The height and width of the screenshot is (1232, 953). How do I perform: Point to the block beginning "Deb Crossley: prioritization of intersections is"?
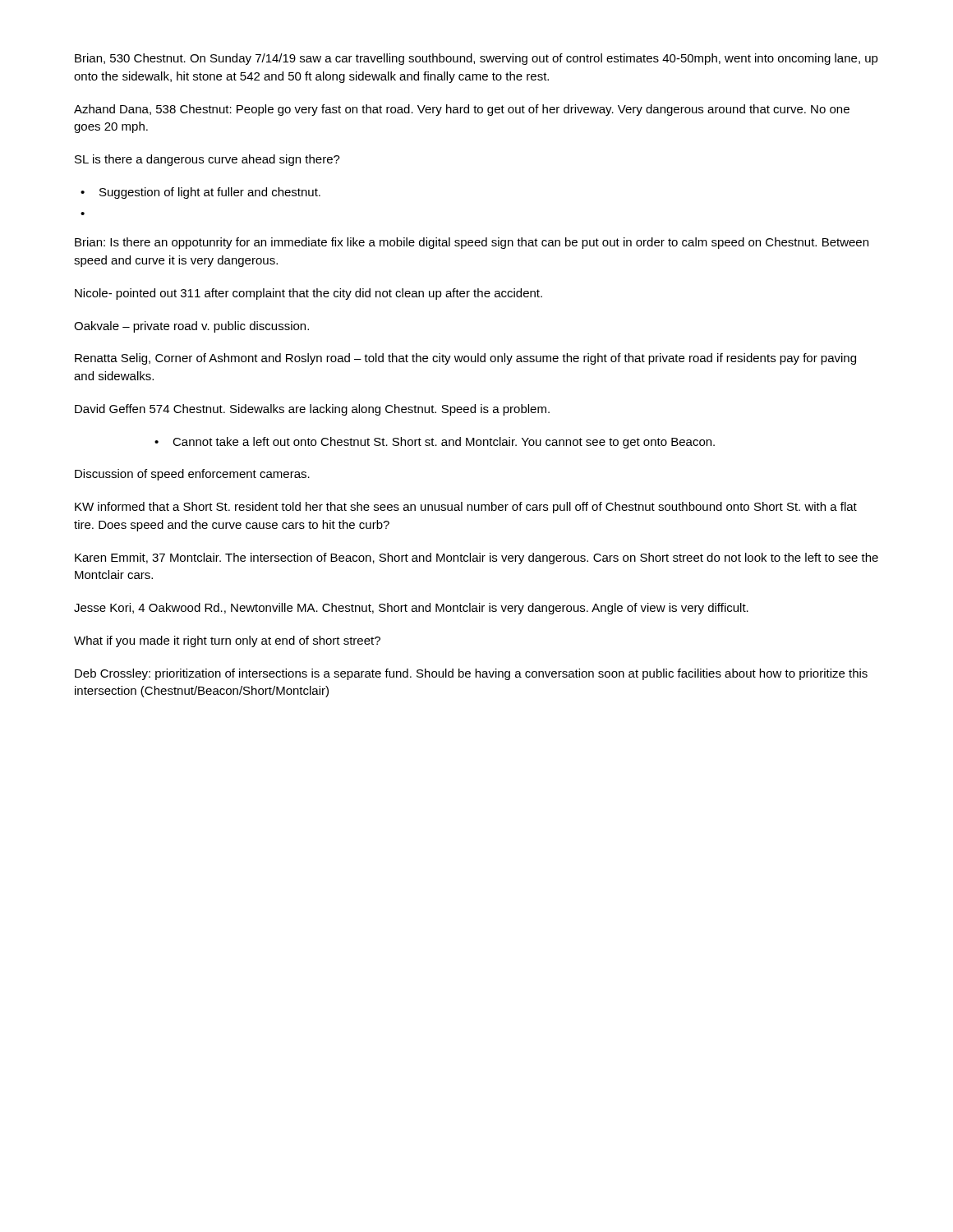coord(471,682)
